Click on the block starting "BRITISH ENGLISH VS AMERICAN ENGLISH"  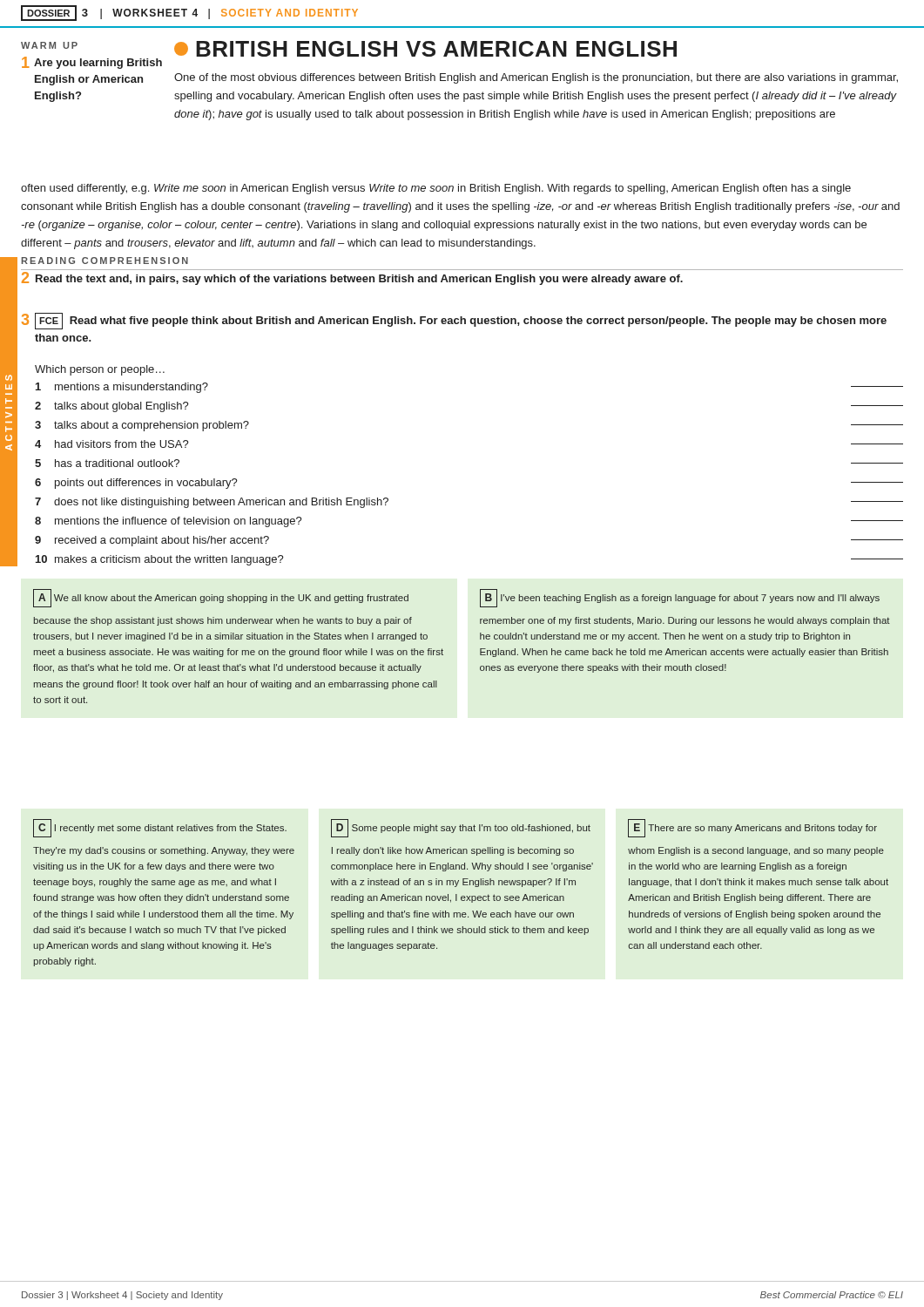[x=426, y=49]
